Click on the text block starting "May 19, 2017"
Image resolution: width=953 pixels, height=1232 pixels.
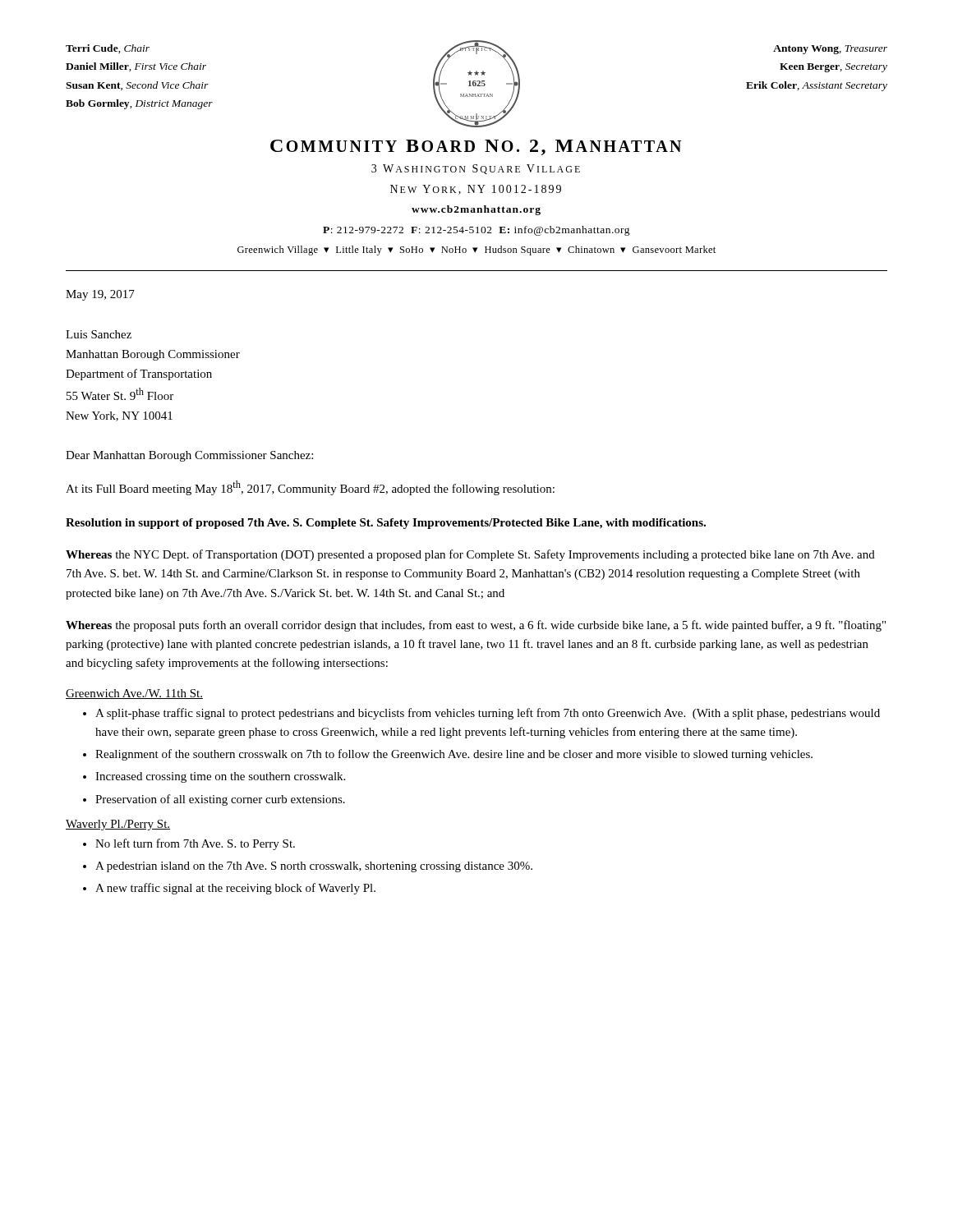click(100, 294)
